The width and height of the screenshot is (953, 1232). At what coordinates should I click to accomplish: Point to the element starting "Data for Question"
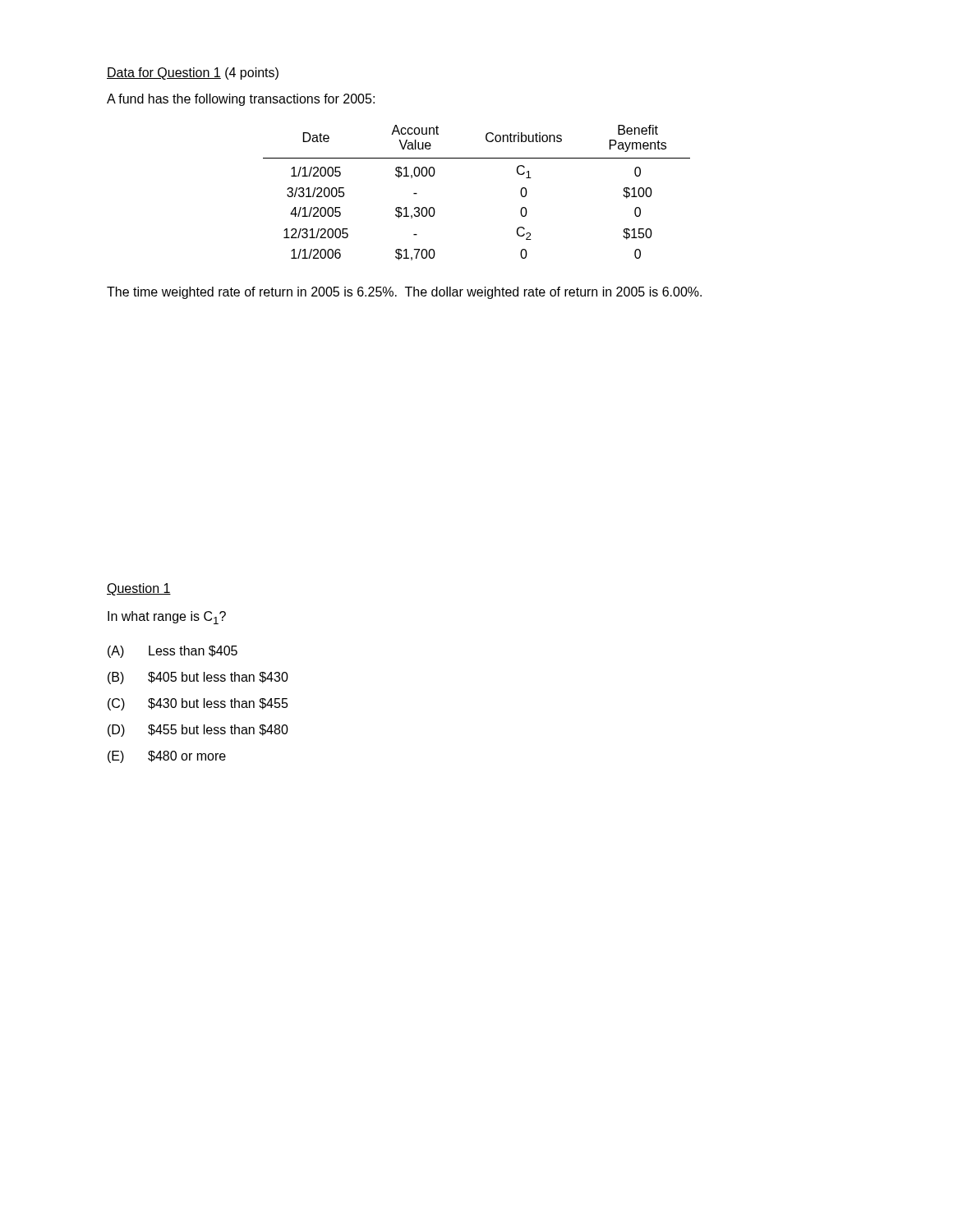193,73
